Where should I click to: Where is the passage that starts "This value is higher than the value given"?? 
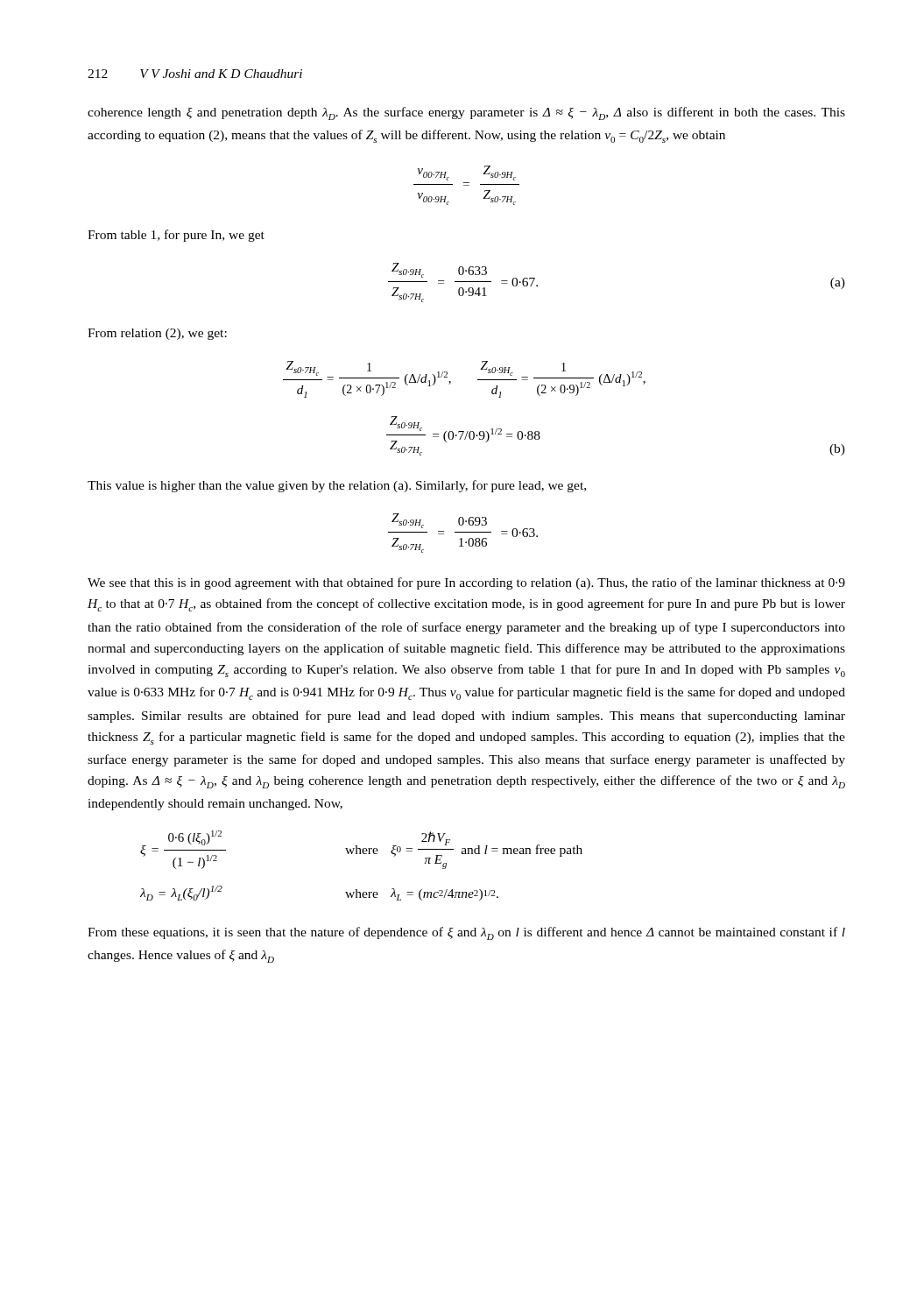point(466,485)
